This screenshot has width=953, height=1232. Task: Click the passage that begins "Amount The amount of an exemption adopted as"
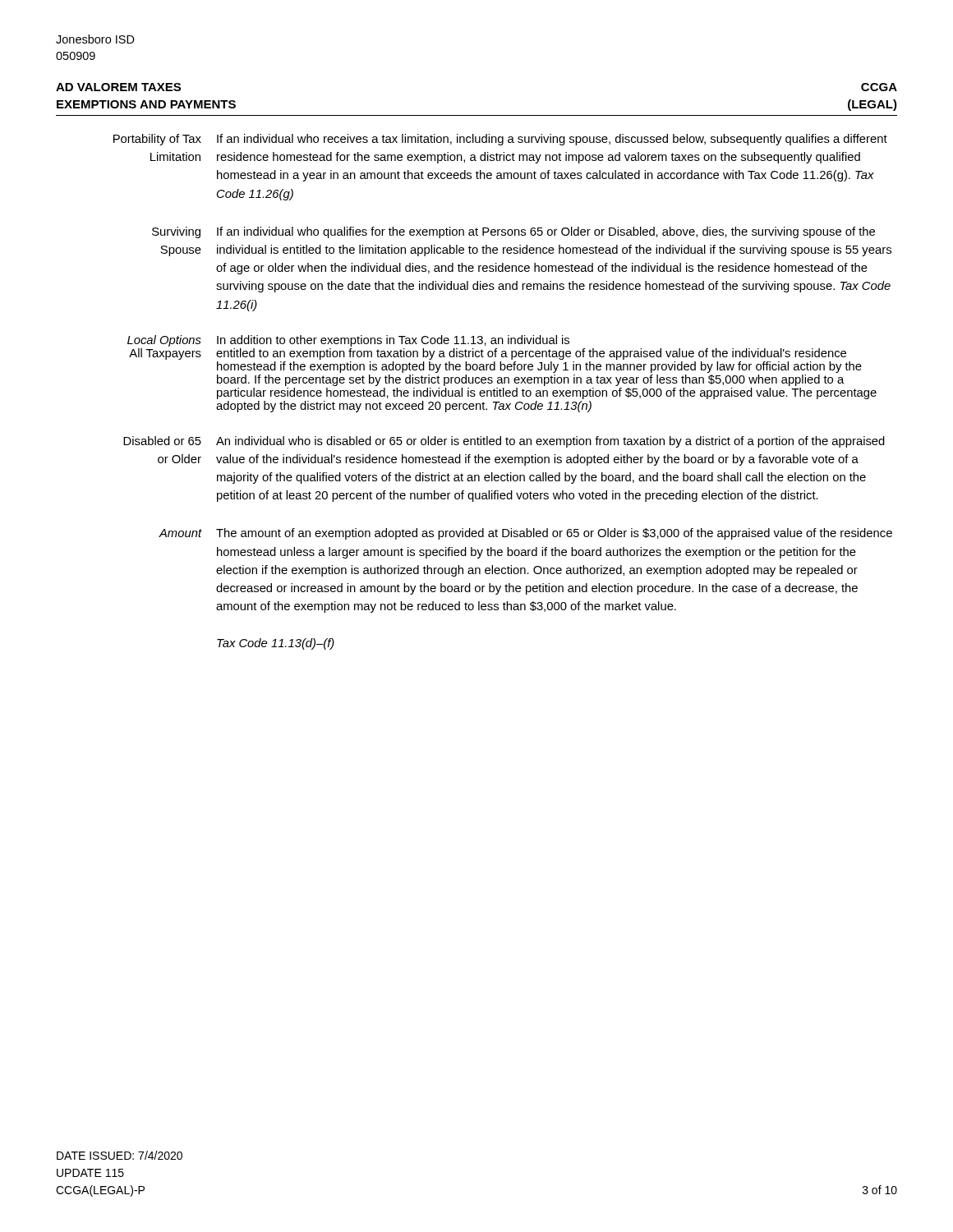tap(476, 588)
